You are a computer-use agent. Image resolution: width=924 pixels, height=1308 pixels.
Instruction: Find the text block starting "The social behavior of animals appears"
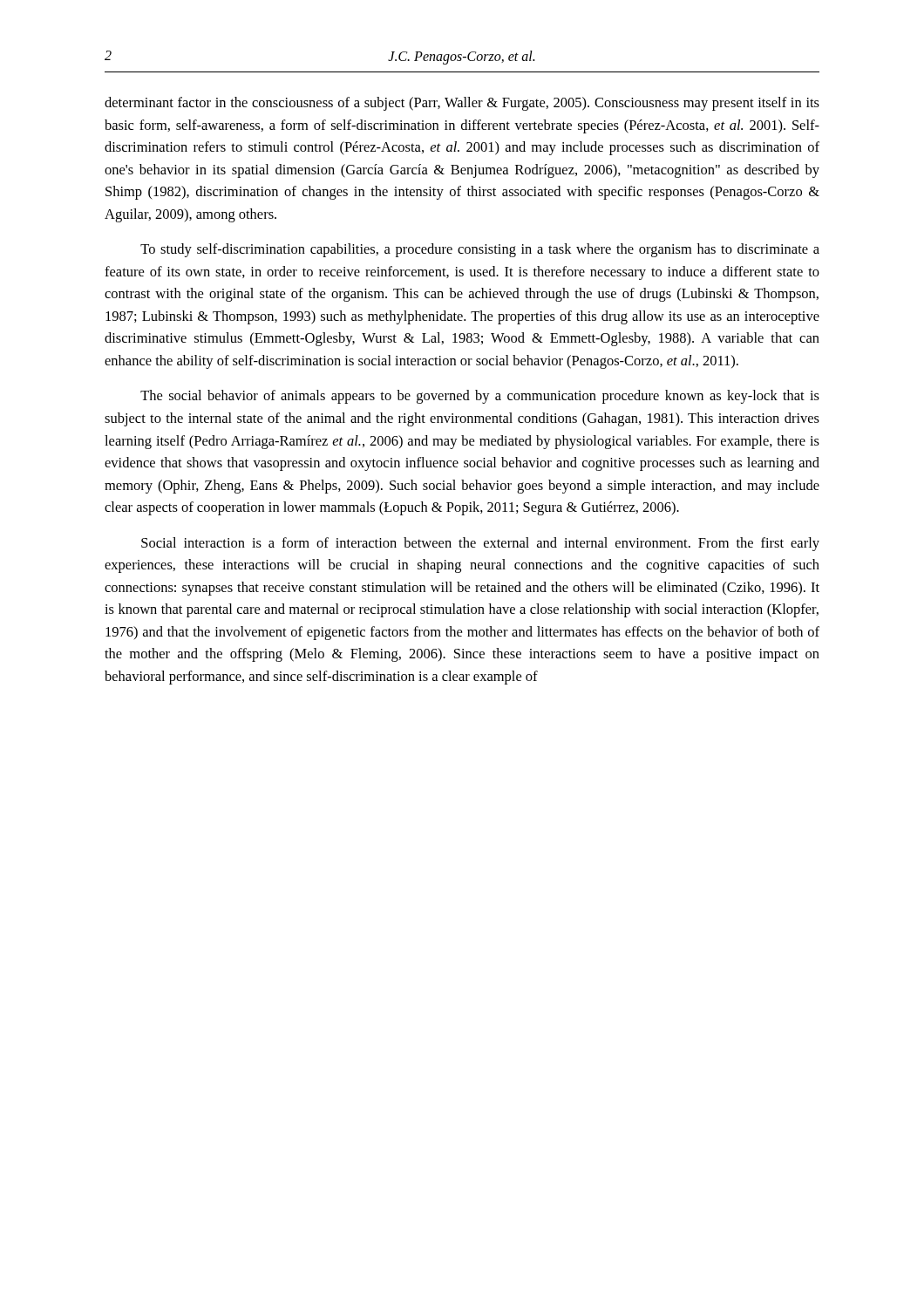[x=462, y=452]
